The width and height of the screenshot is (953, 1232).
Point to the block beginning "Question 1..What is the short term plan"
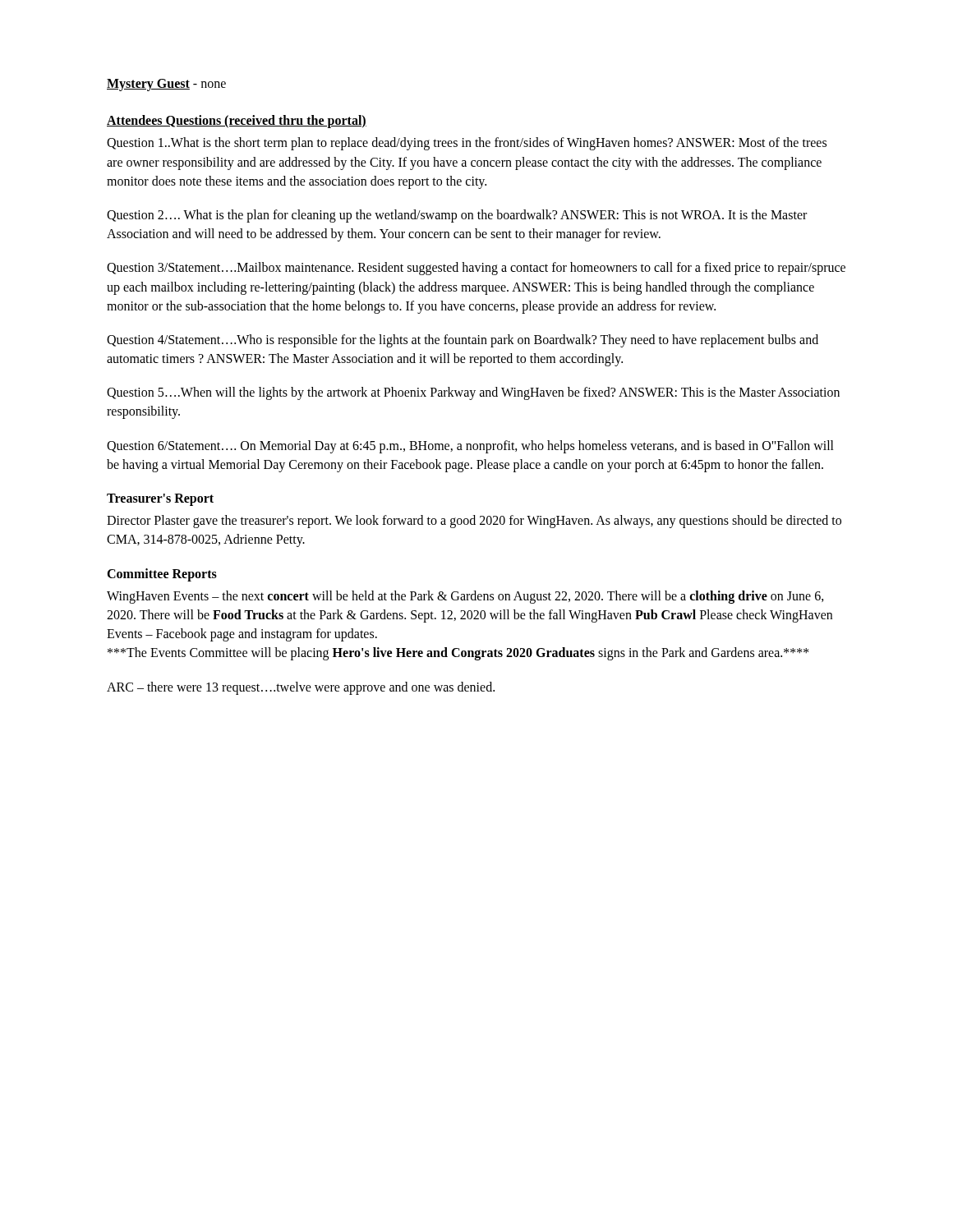click(x=467, y=162)
